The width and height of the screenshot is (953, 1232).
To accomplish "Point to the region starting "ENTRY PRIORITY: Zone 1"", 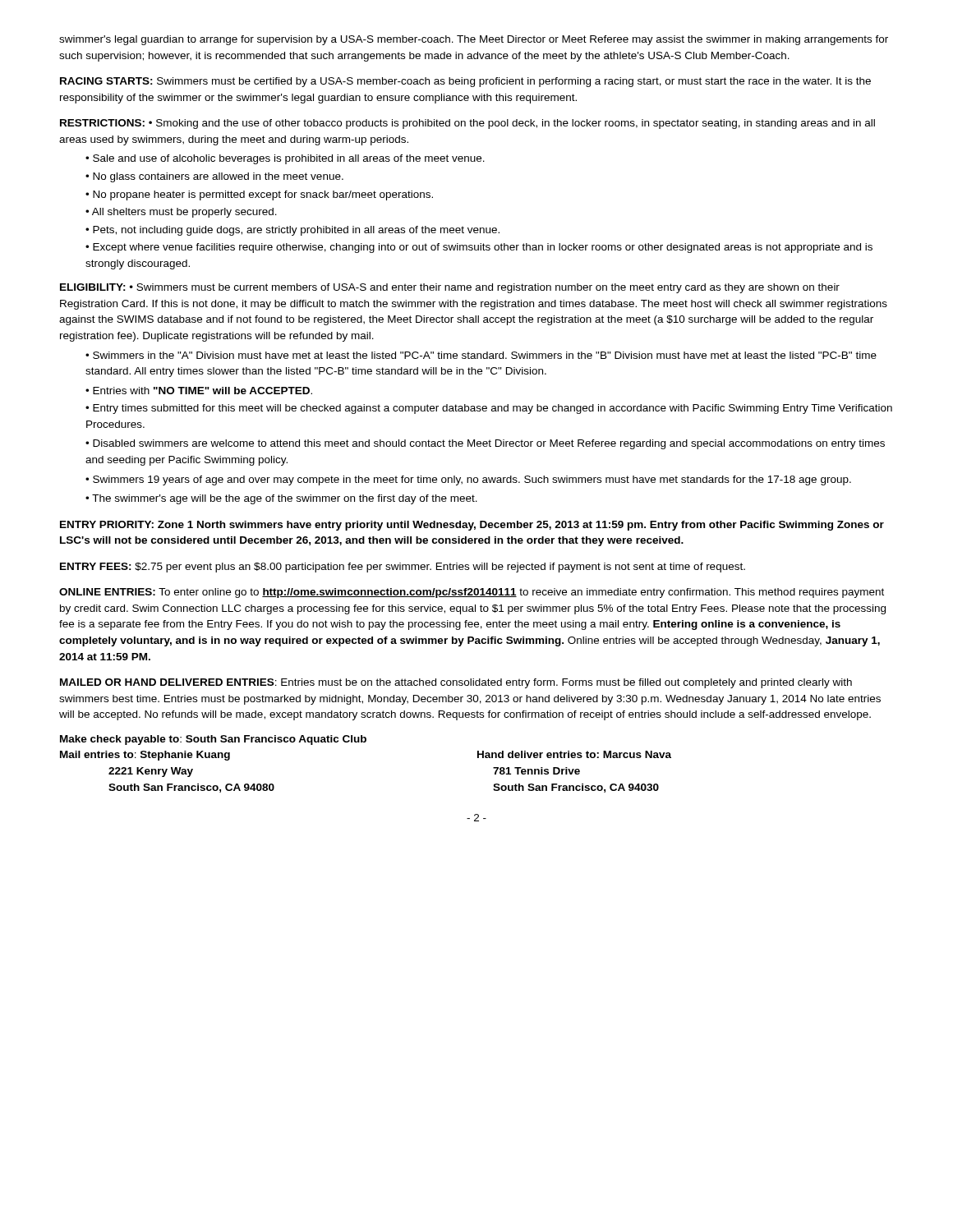I will coord(471,532).
